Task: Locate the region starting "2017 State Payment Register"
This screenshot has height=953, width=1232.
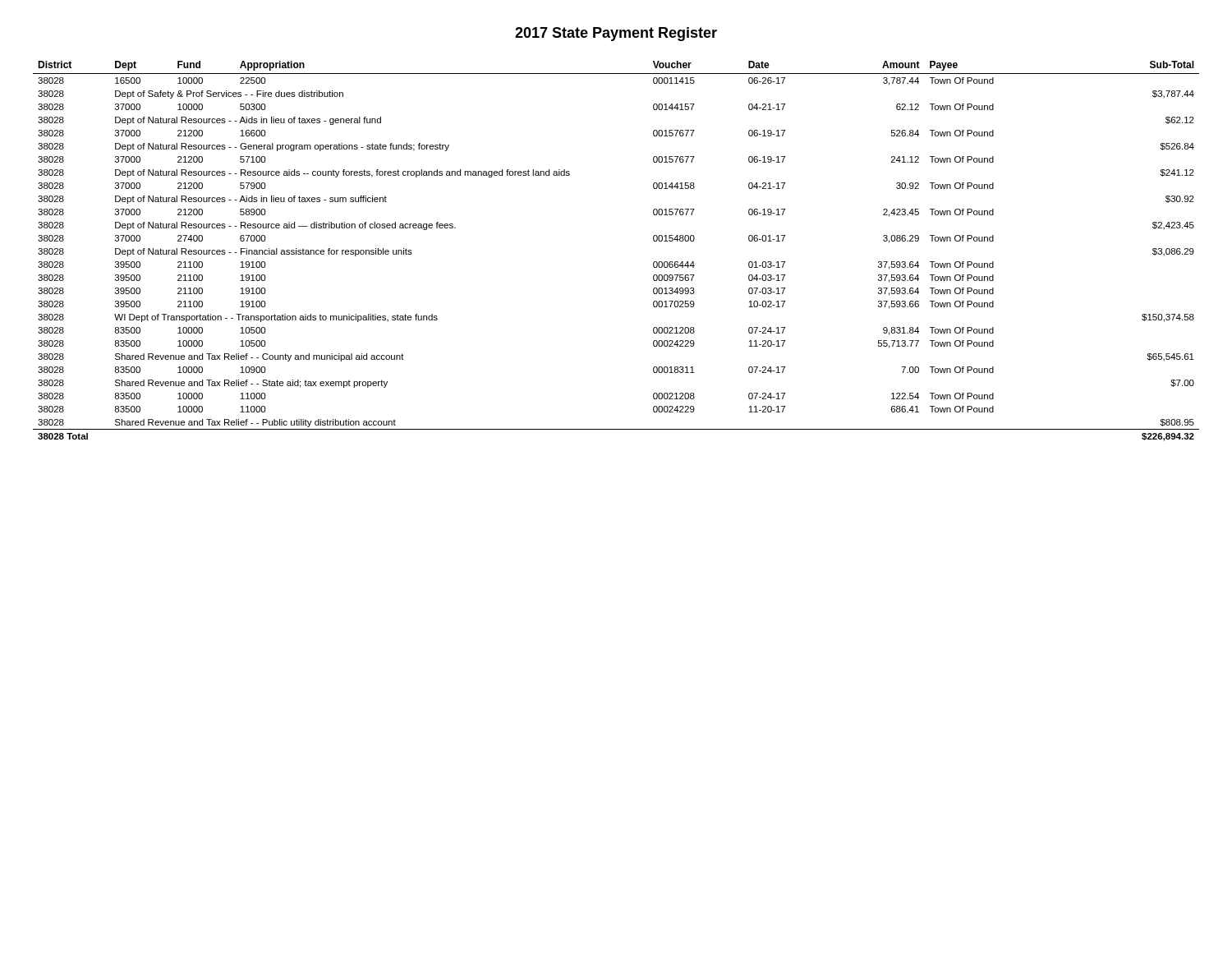Action: (x=616, y=33)
